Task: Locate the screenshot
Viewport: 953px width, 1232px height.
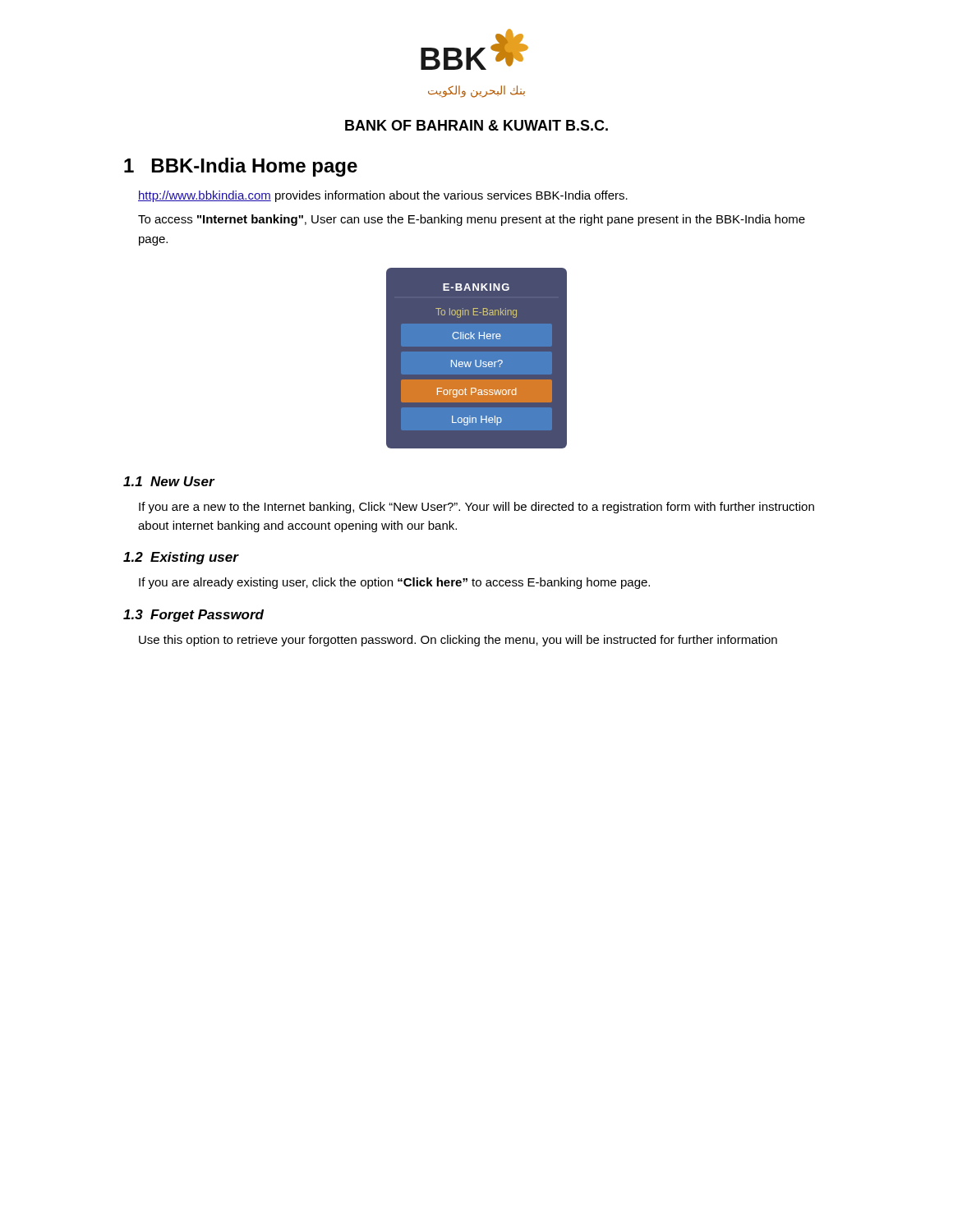Action: click(476, 359)
